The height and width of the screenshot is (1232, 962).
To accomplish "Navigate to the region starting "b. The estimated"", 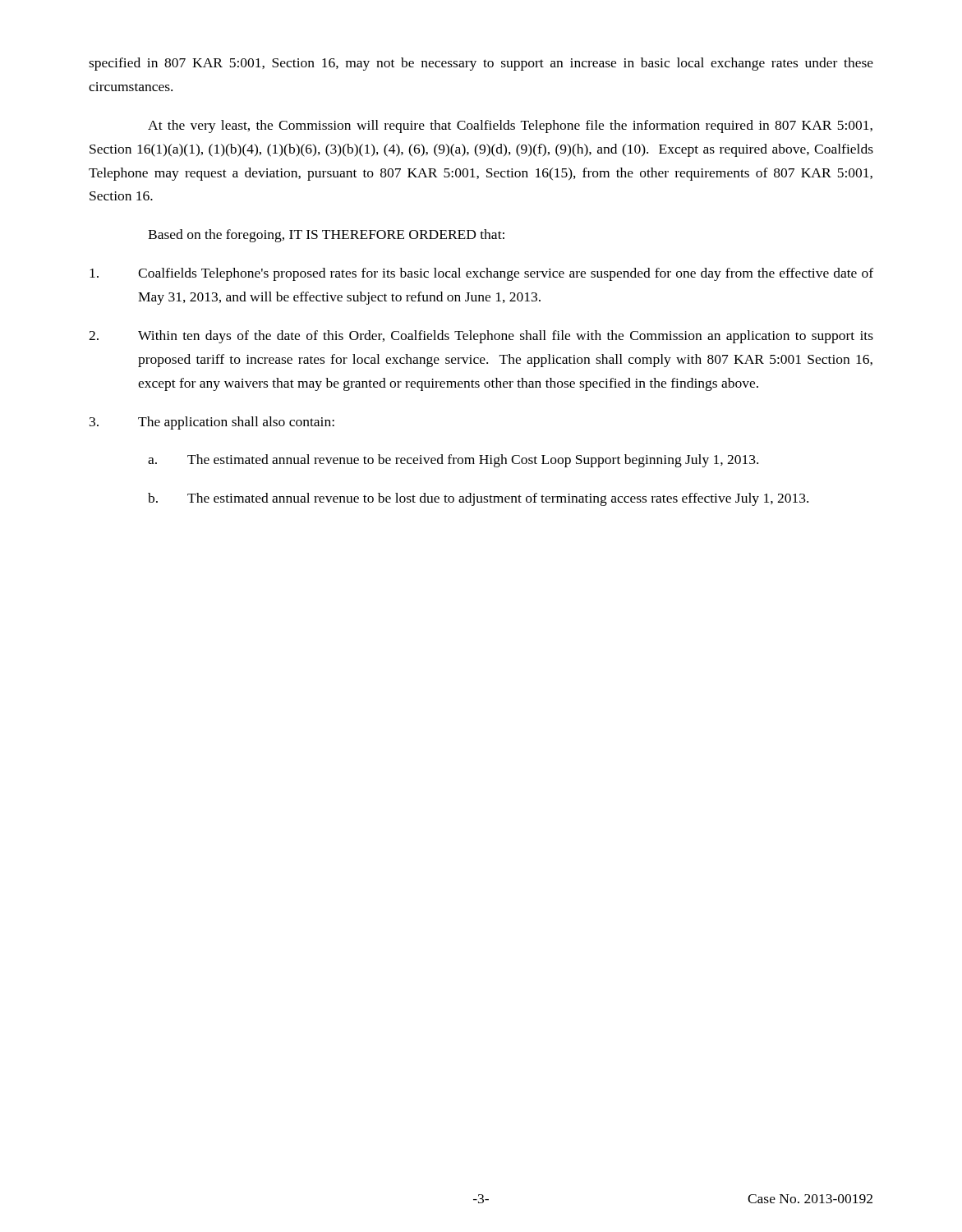I will click(x=481, y=498).
